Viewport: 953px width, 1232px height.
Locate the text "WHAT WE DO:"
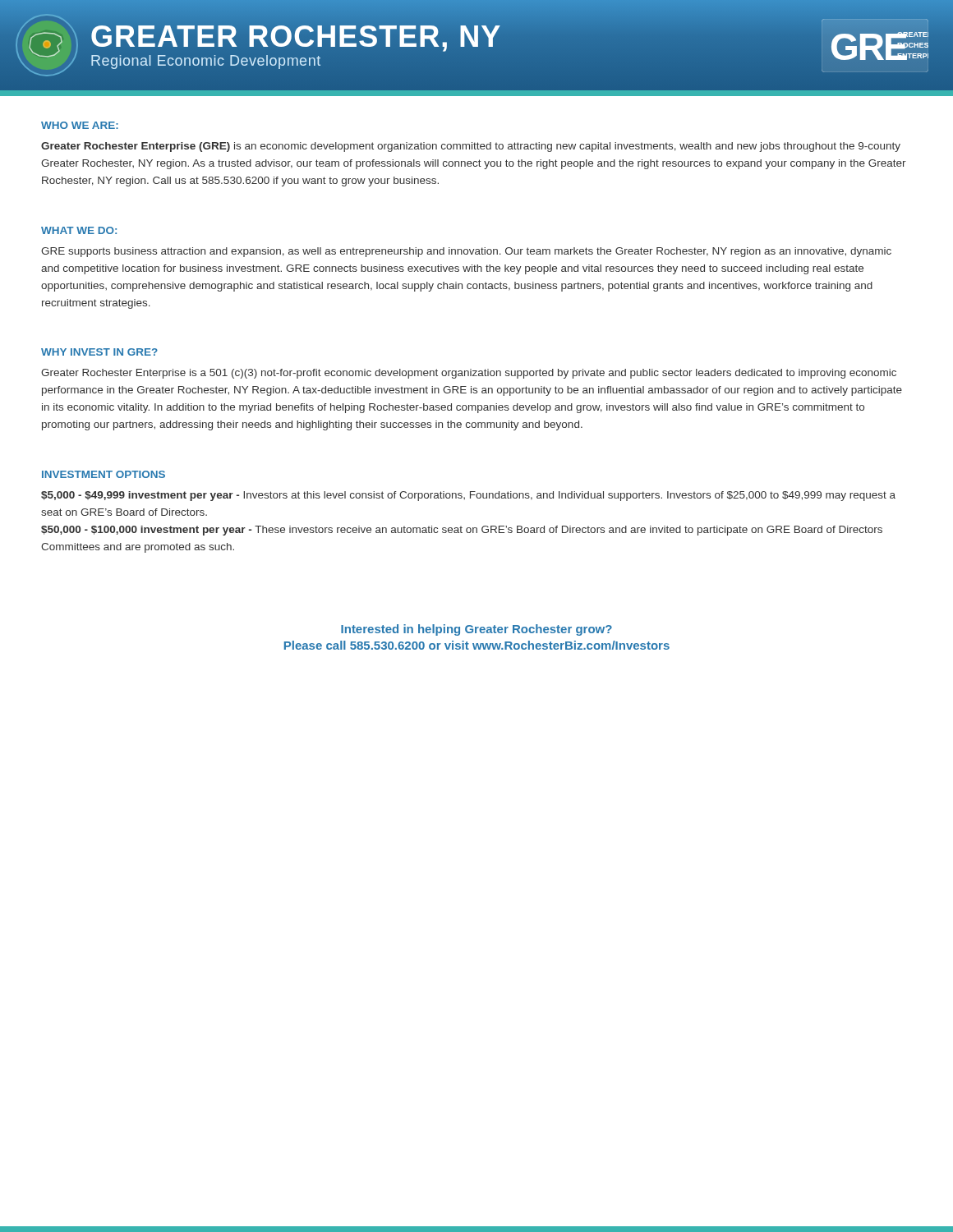[79, 230]
